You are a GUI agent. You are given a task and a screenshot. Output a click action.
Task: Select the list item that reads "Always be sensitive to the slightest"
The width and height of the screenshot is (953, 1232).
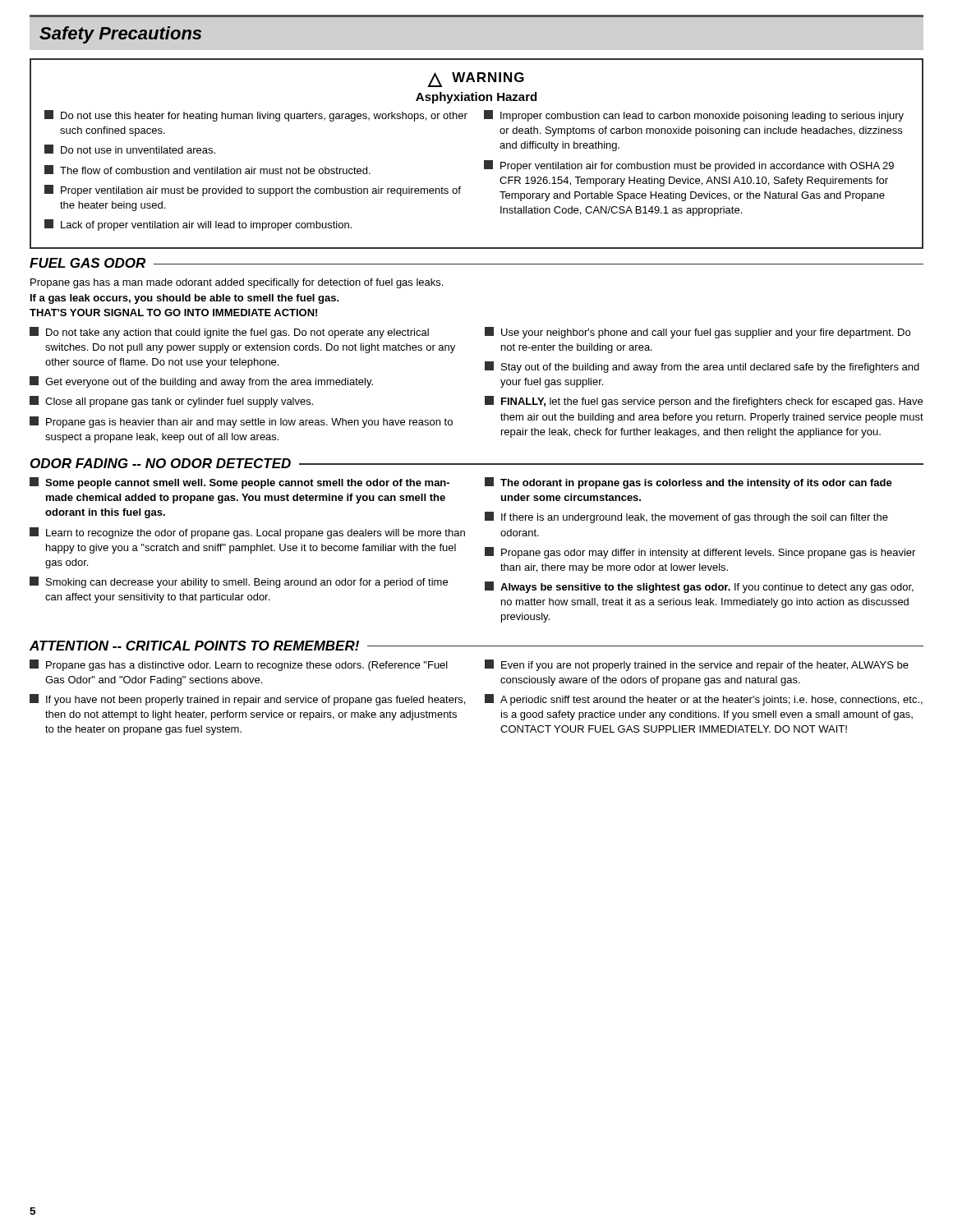pos(704,602)
